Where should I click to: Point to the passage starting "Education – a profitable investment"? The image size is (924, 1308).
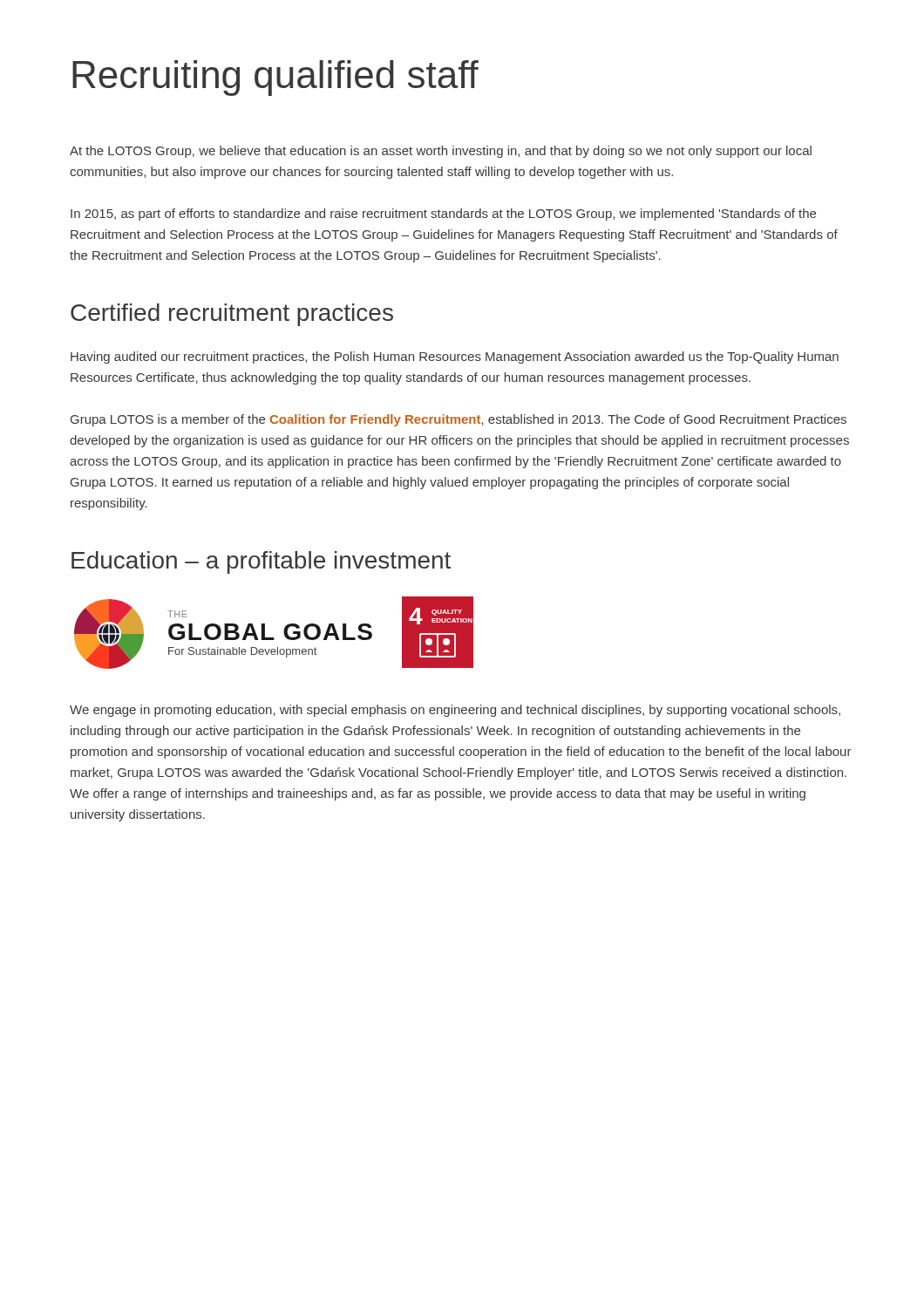[260, 560]
